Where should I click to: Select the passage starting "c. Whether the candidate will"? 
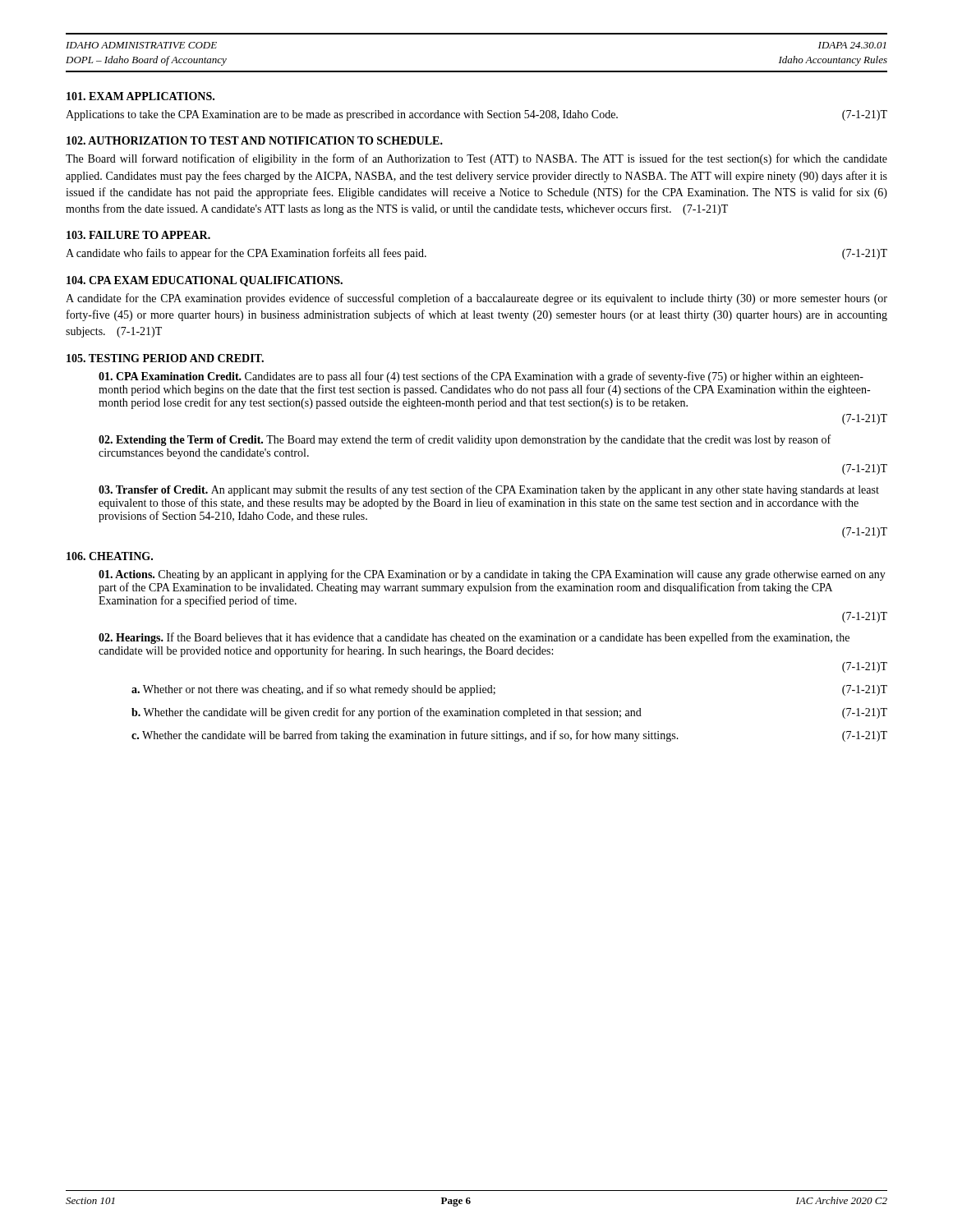[509, 736]
